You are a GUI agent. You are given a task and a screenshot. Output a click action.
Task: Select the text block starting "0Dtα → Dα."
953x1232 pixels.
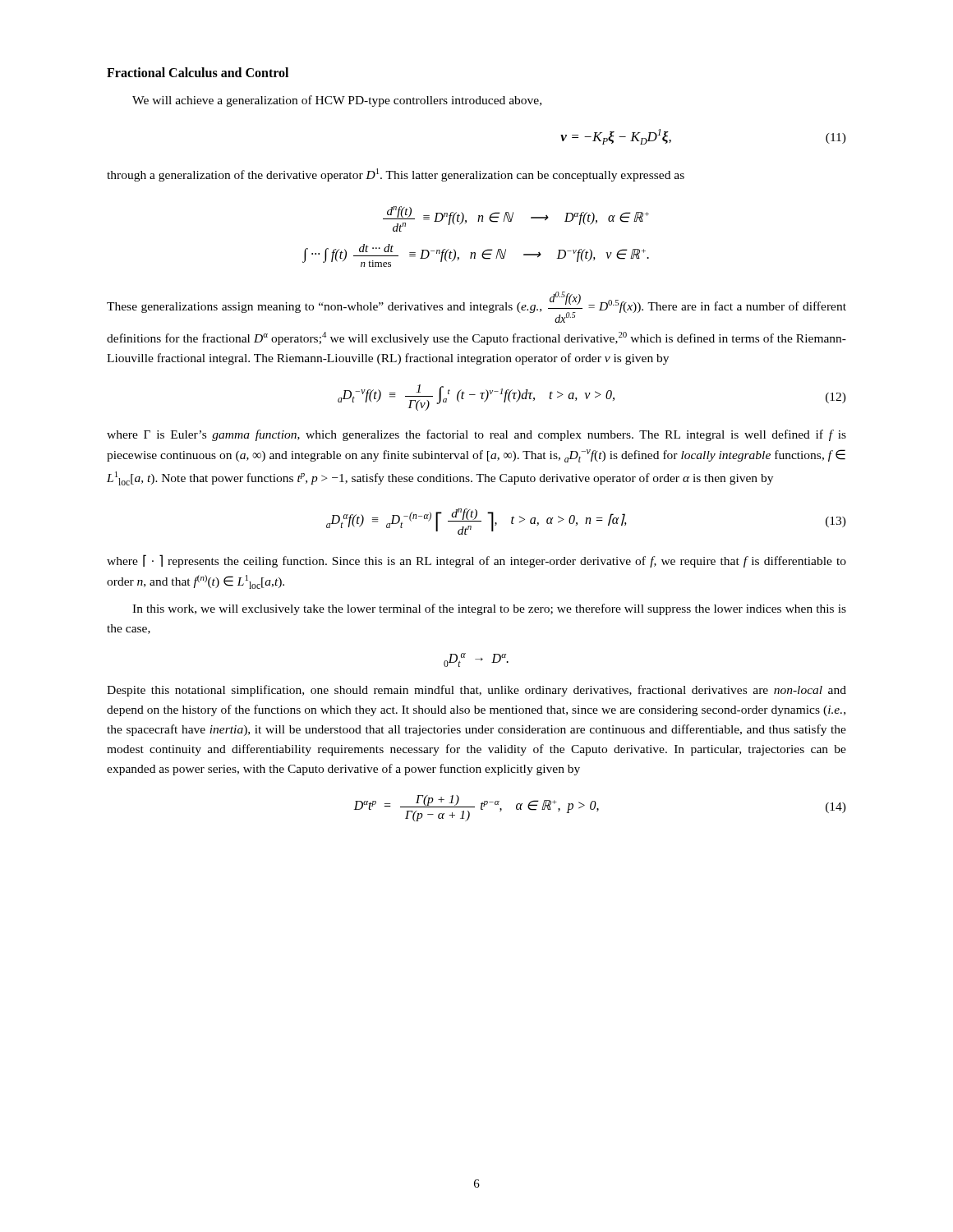[476, 659]
